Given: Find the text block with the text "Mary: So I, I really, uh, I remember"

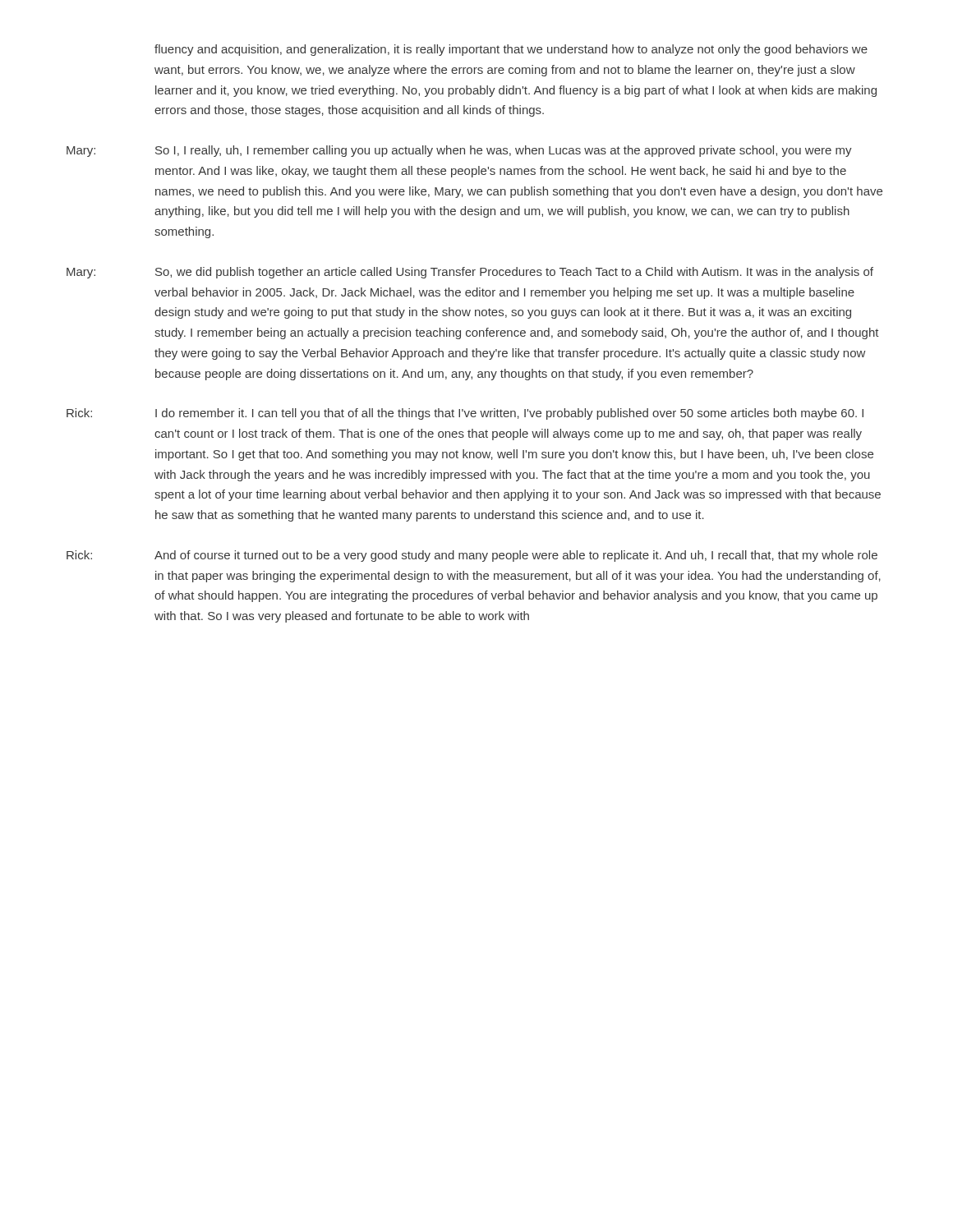Looking at the screenshot, I should pos(476,191).
